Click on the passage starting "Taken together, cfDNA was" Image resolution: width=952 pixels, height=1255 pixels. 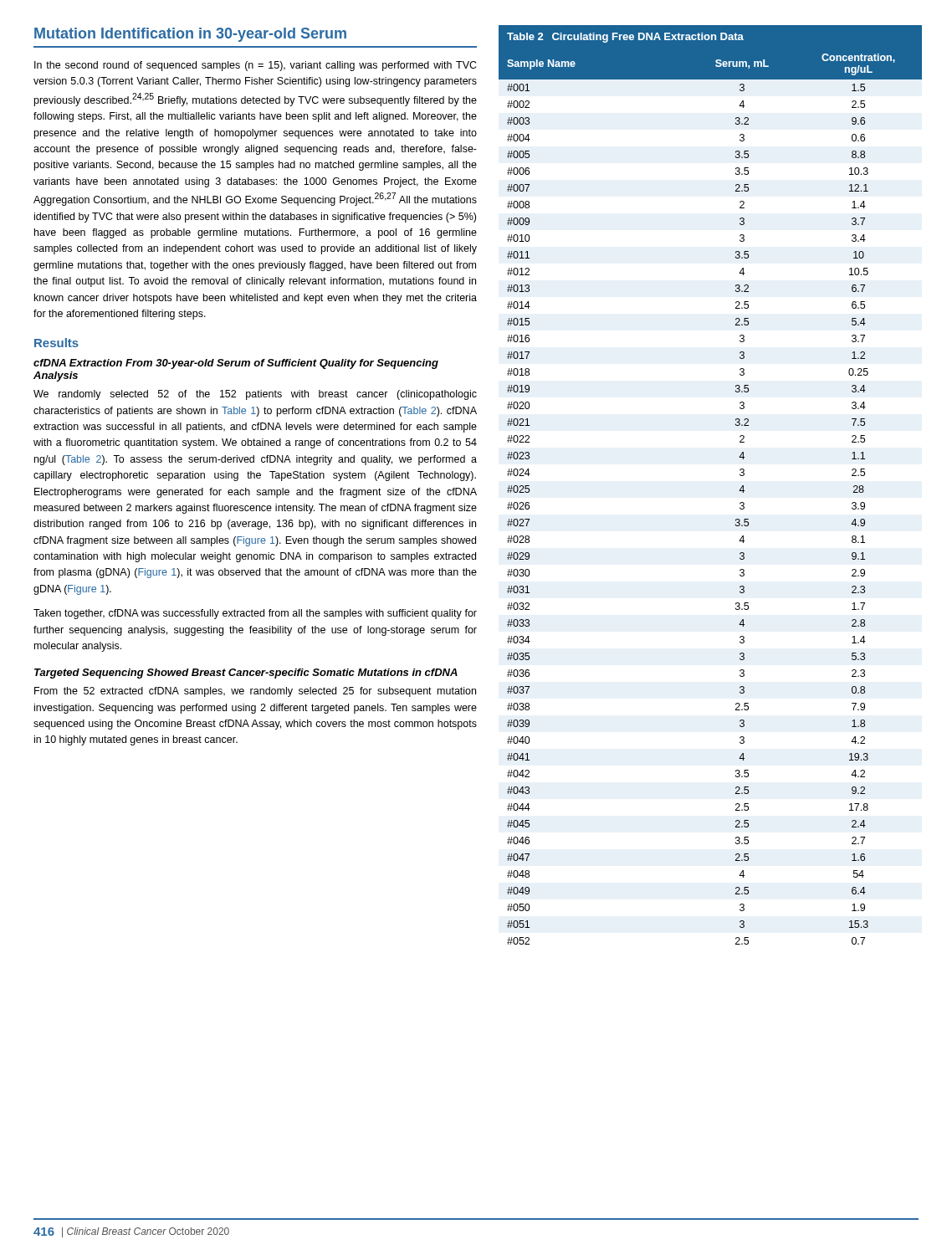(255, 630)
